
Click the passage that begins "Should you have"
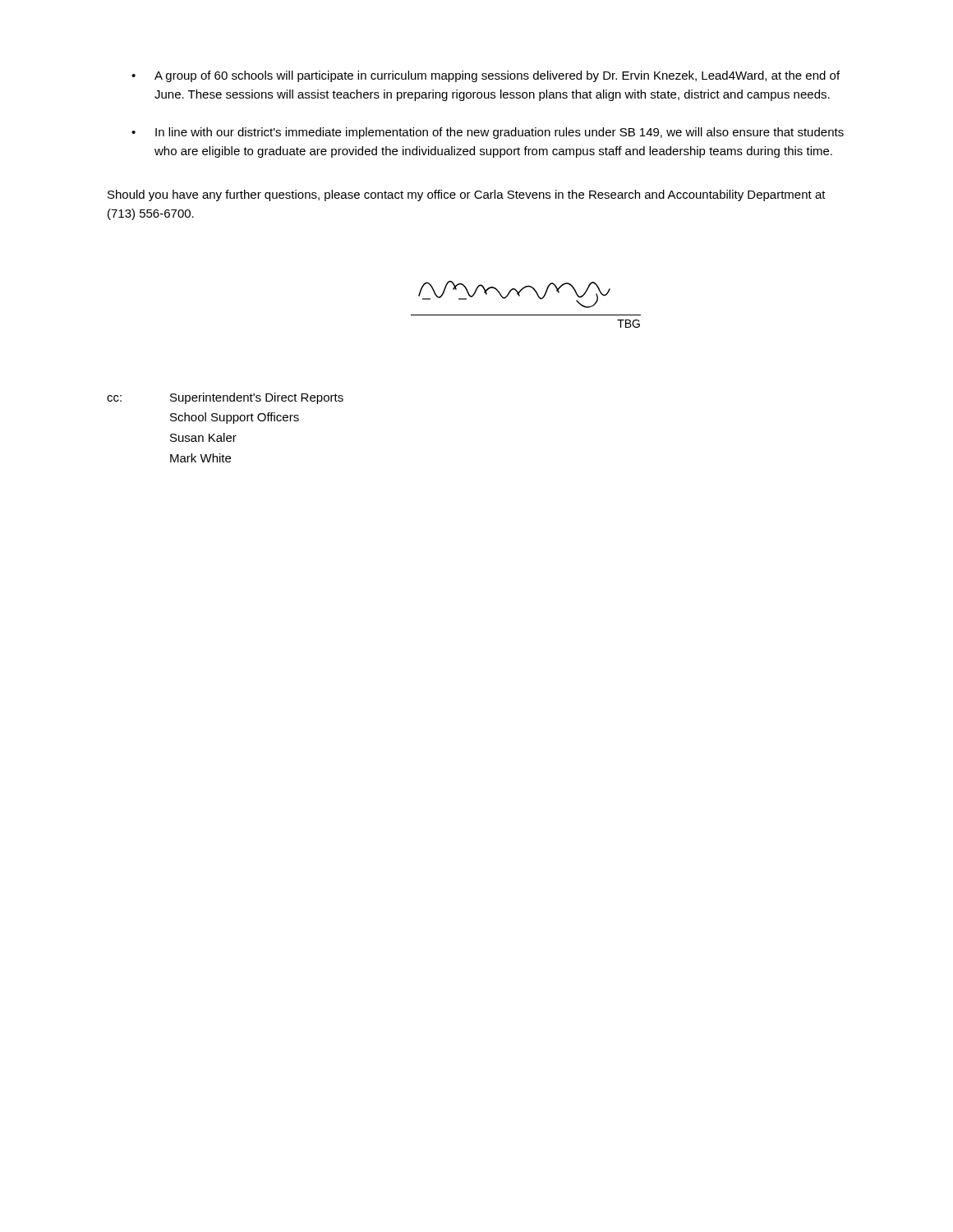(466, 204)
